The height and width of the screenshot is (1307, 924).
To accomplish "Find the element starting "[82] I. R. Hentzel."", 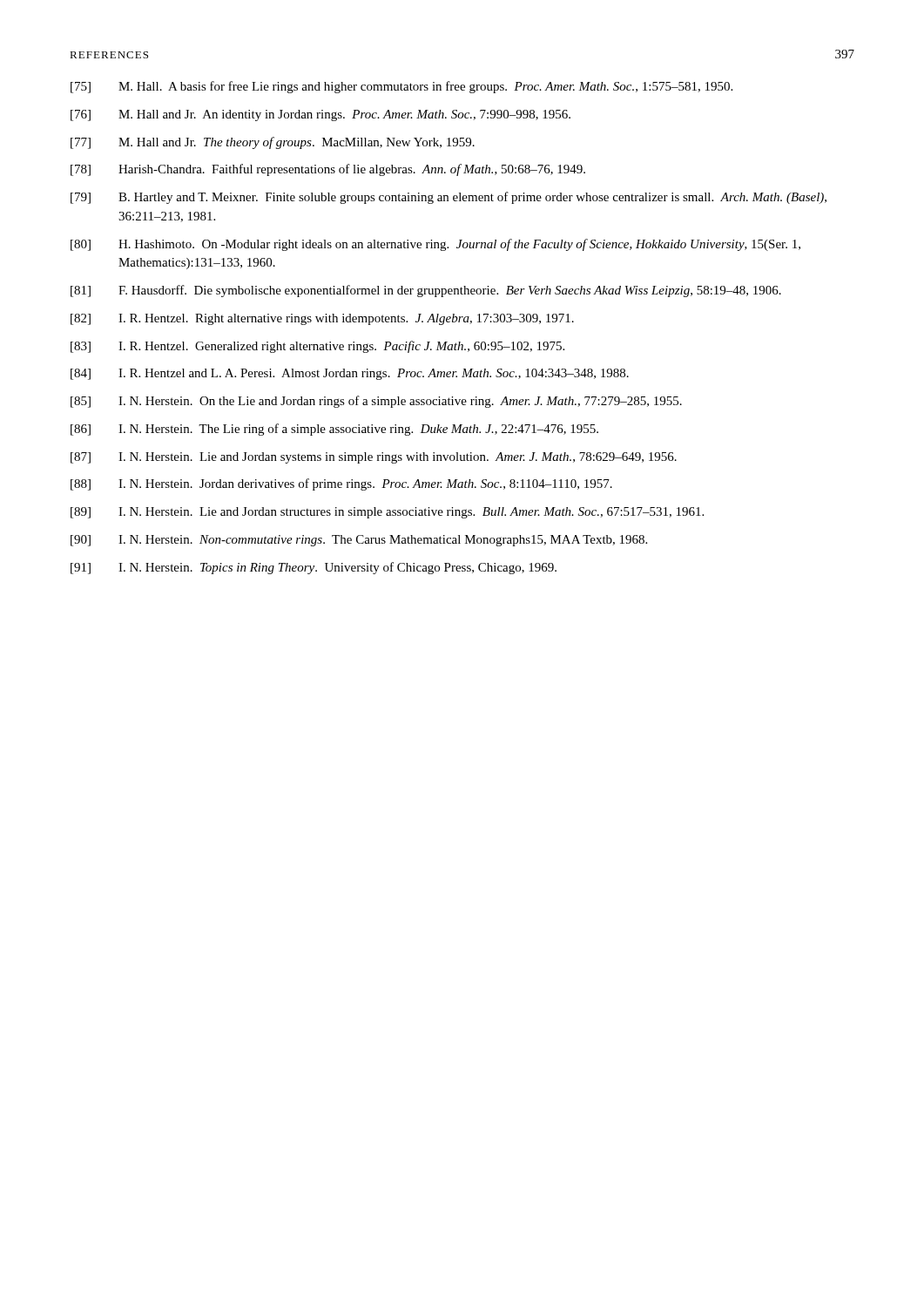I will point(462,319).
